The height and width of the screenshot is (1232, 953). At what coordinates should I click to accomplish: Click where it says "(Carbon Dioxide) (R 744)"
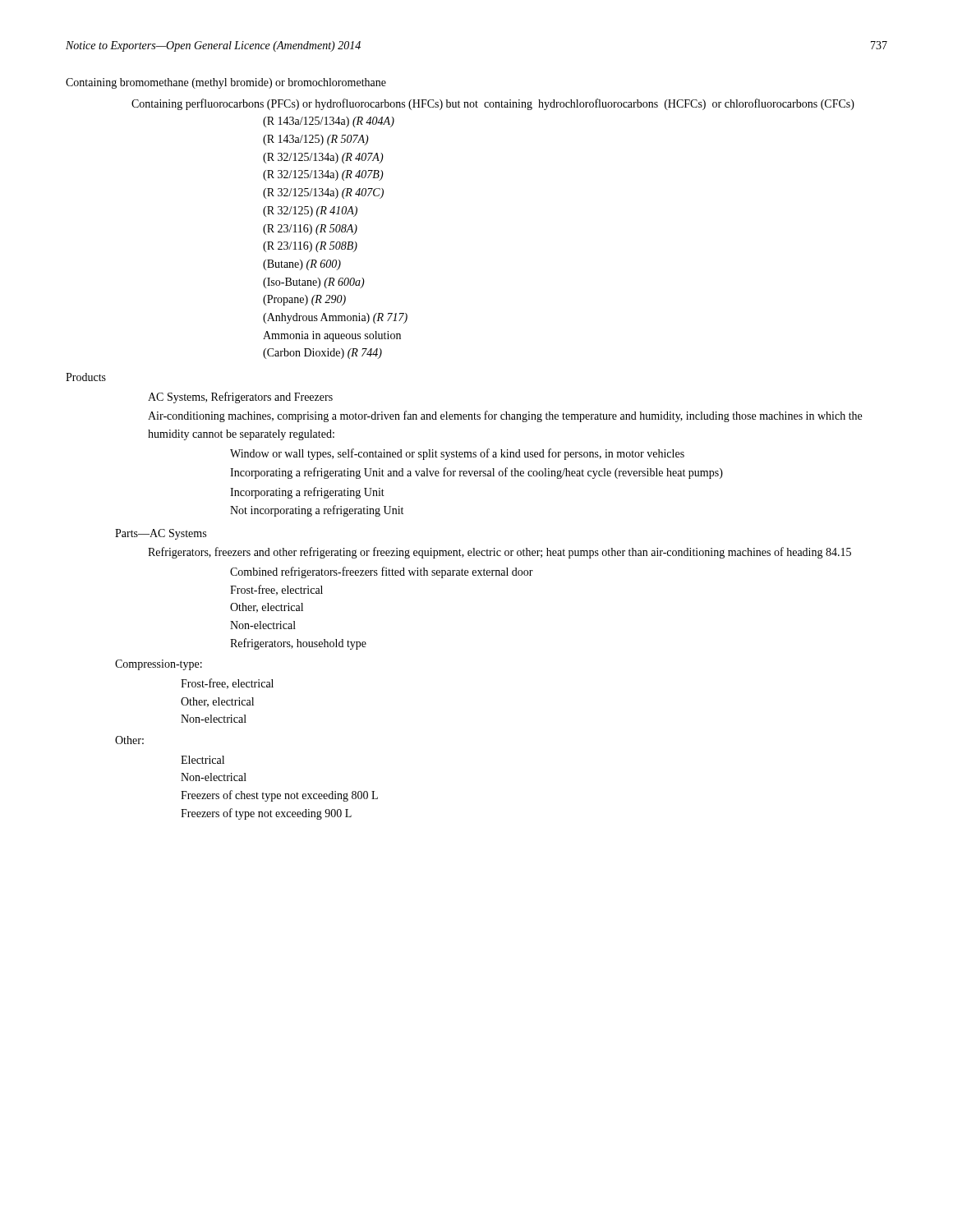click(322, 353)
